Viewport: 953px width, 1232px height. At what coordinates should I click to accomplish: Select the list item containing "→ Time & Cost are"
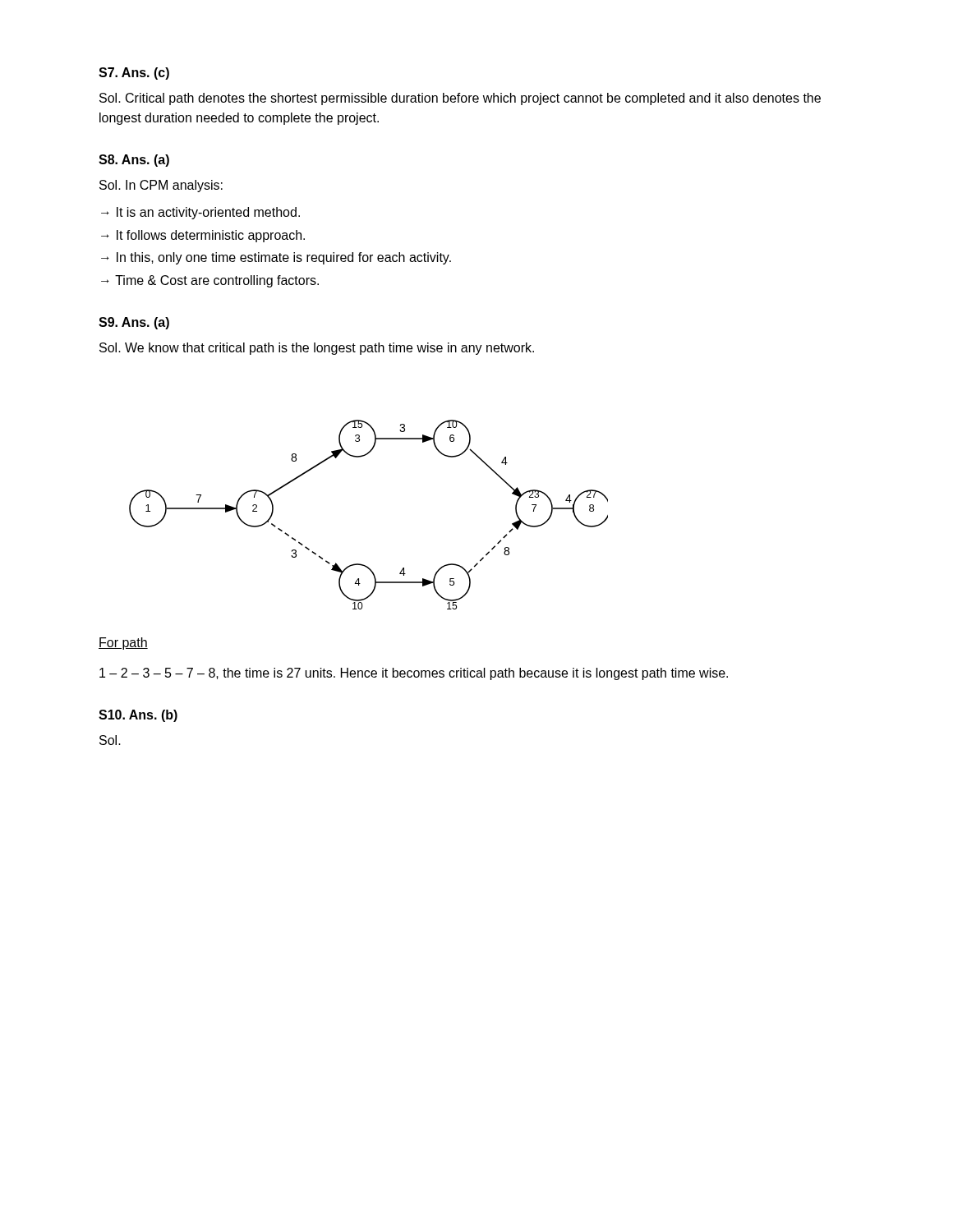pos(209,280)
